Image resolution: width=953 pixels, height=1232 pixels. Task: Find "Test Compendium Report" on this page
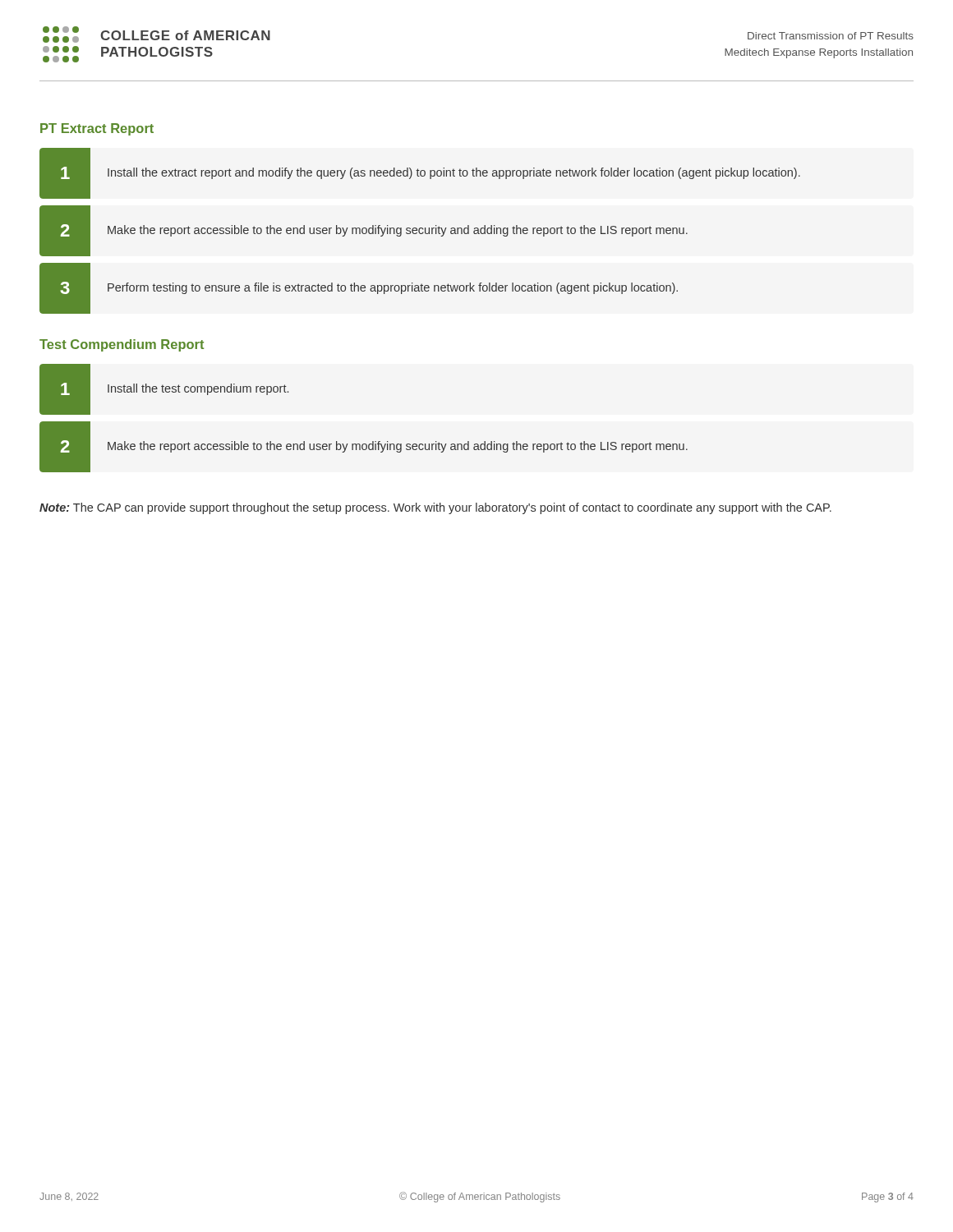[122, 344]
